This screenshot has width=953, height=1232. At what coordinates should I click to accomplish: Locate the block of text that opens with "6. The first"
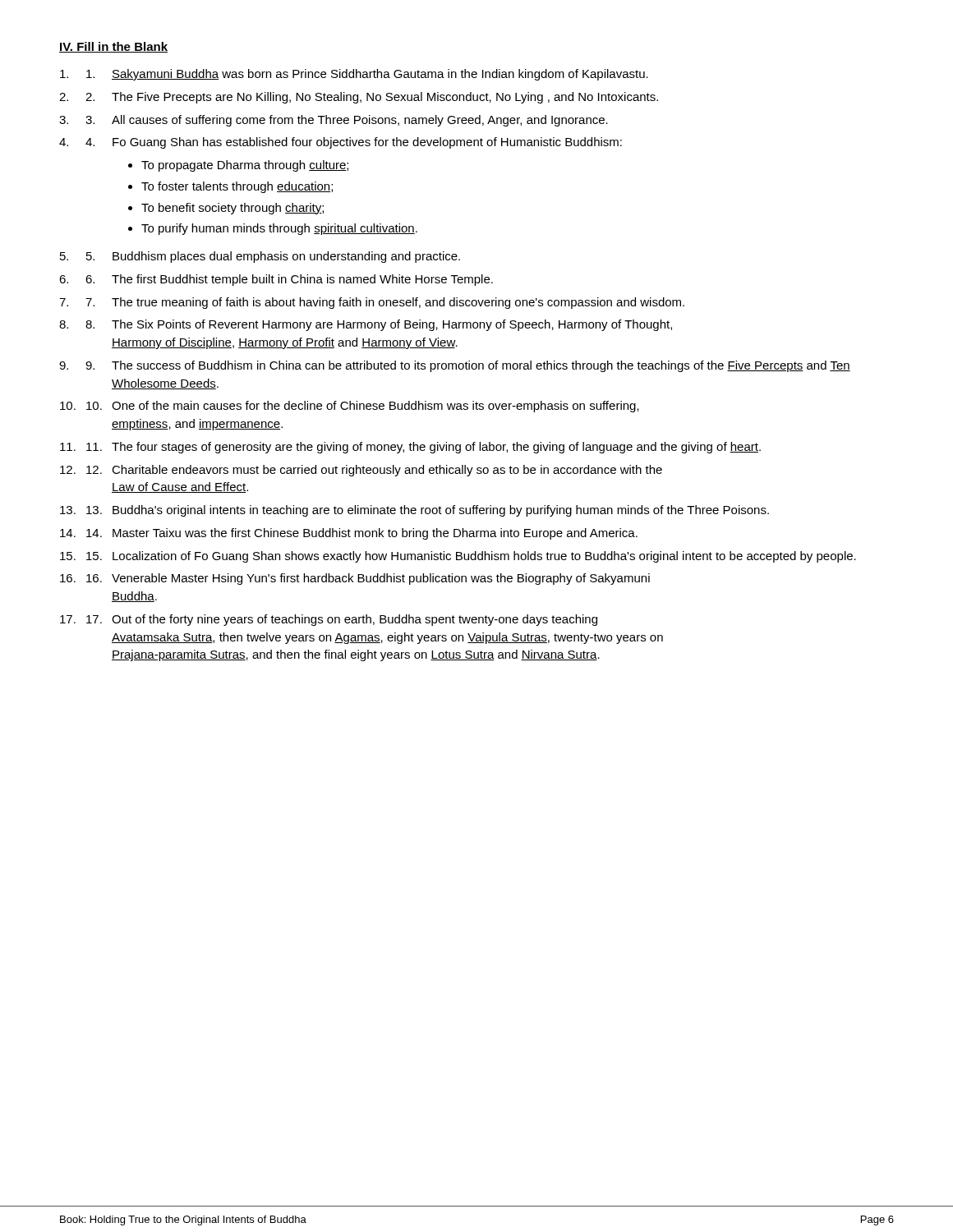(490, 279)
